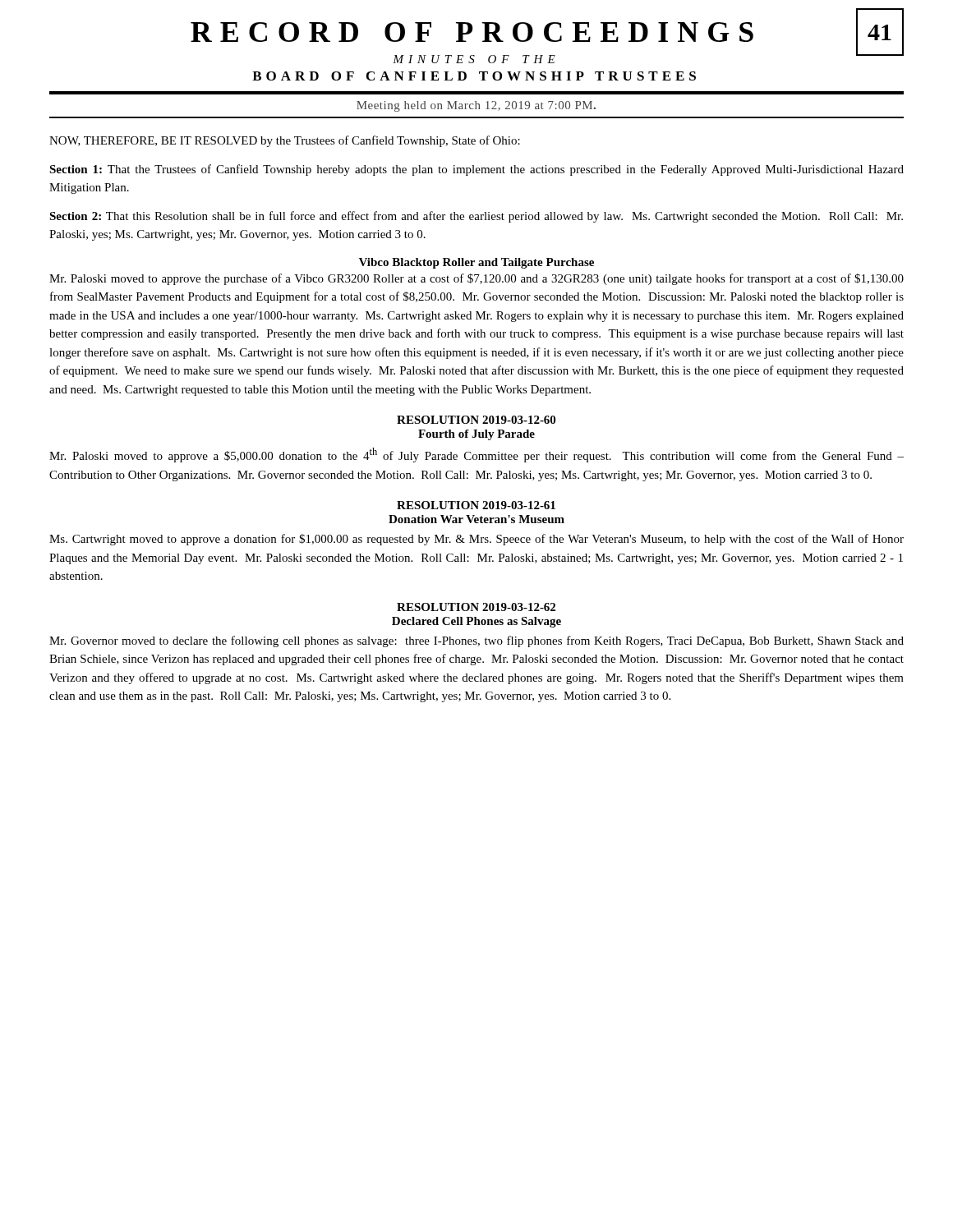Locate the section header that opens with "Meeting held on March 12, 2019 at"

(476, 105)
